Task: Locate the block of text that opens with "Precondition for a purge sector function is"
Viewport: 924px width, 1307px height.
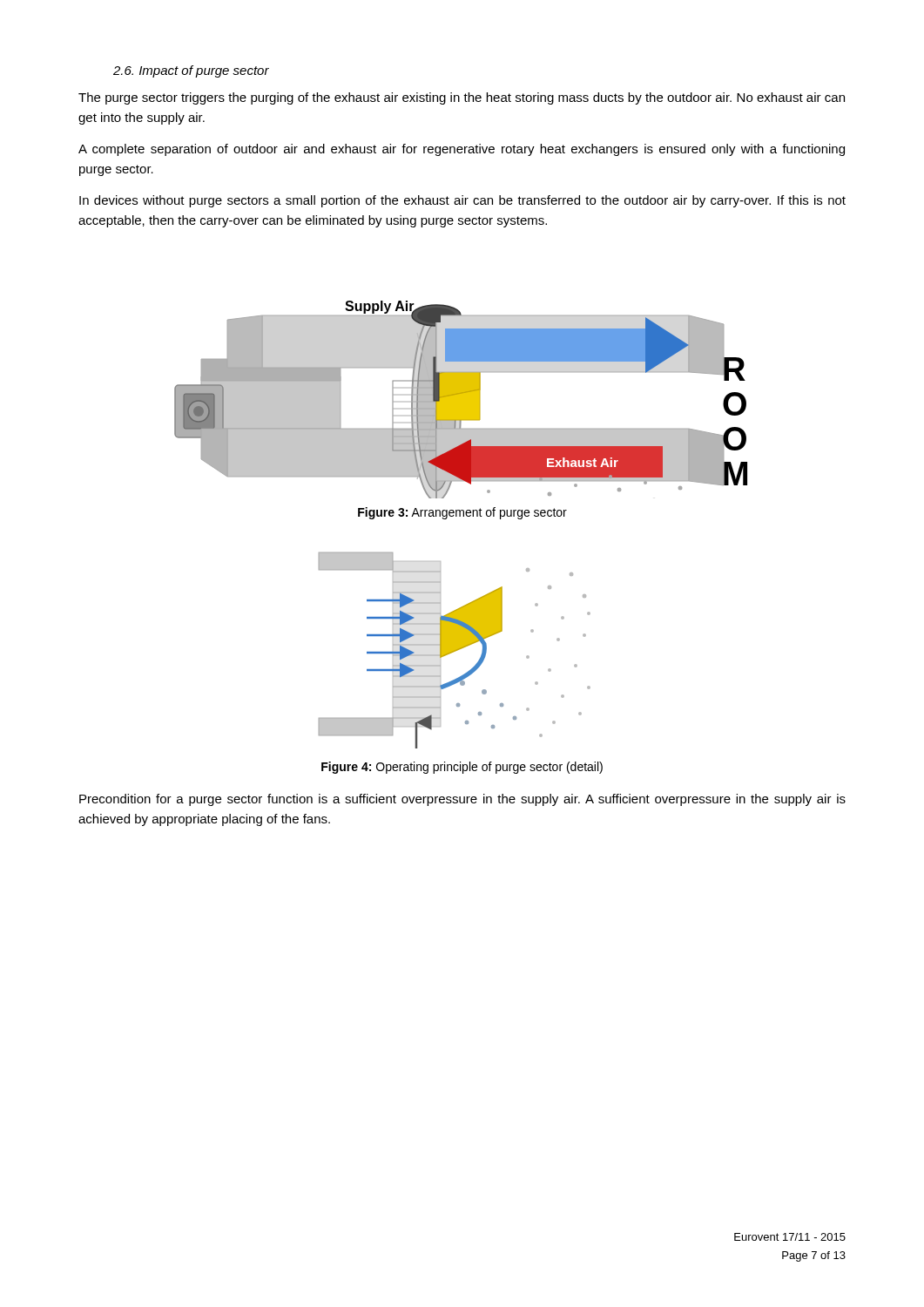Action: tap(462, 808)
